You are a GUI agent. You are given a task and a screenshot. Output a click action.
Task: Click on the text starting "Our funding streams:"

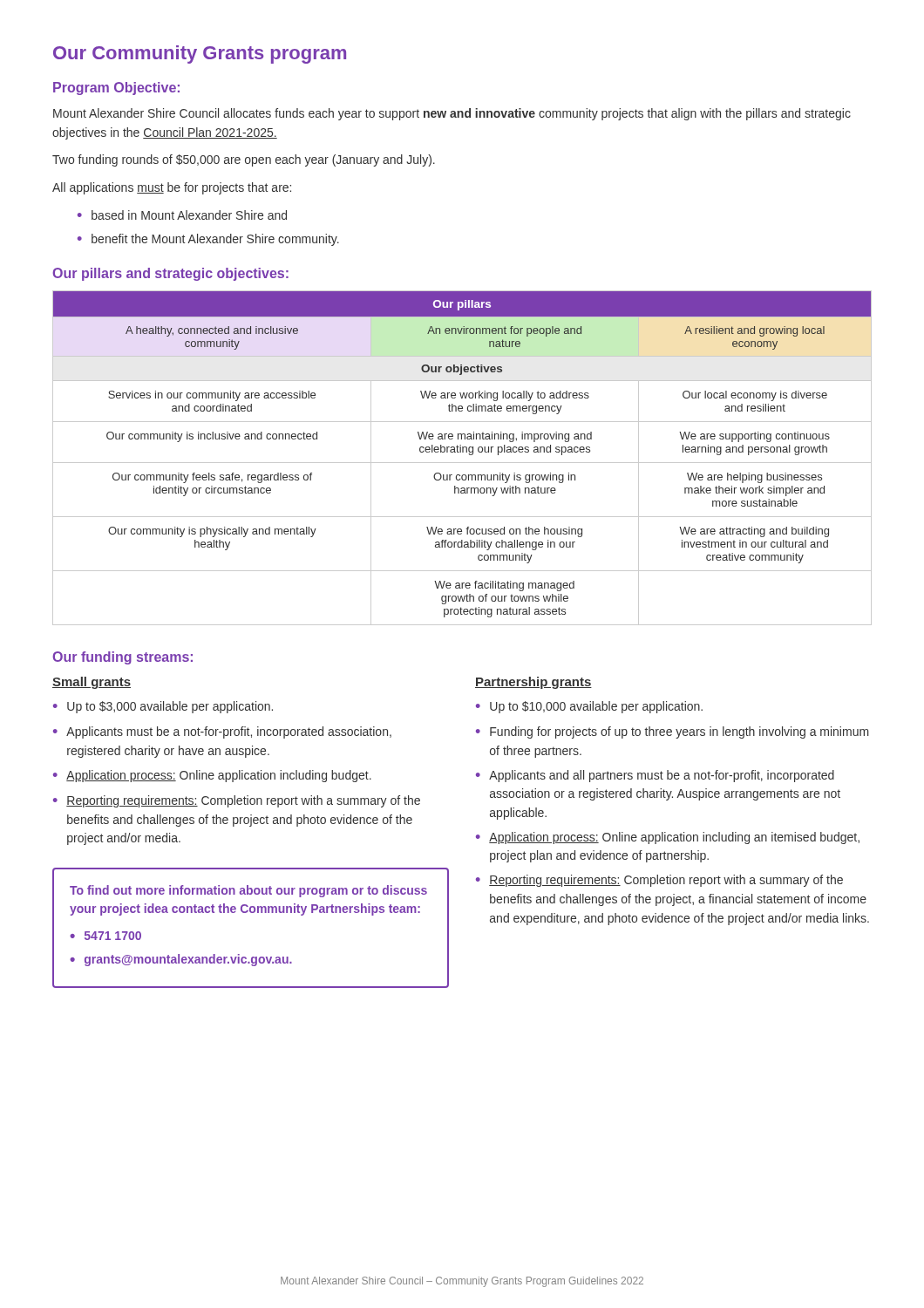(x=123, y=657)
